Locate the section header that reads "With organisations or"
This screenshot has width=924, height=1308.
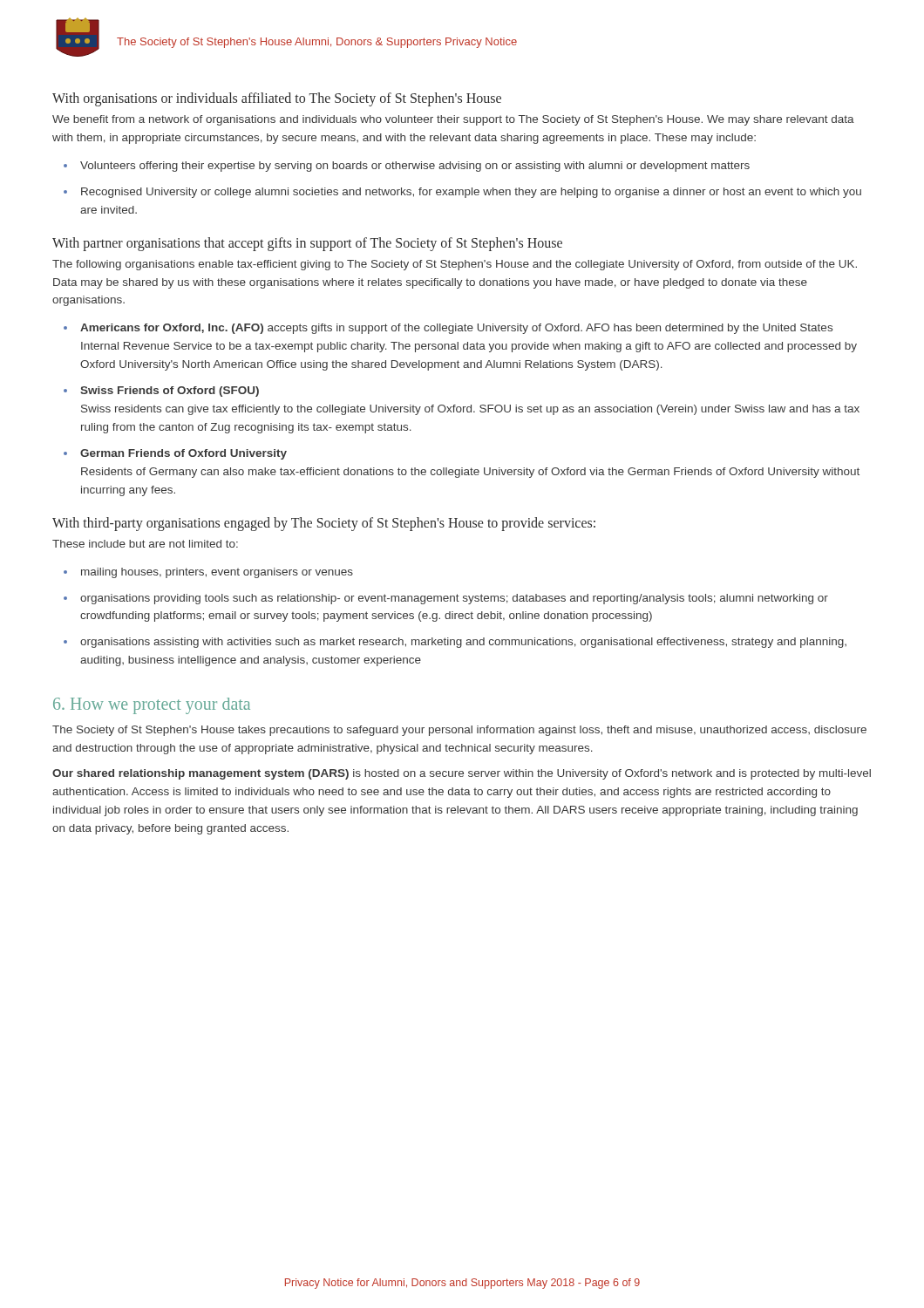(x=462, y=98)
